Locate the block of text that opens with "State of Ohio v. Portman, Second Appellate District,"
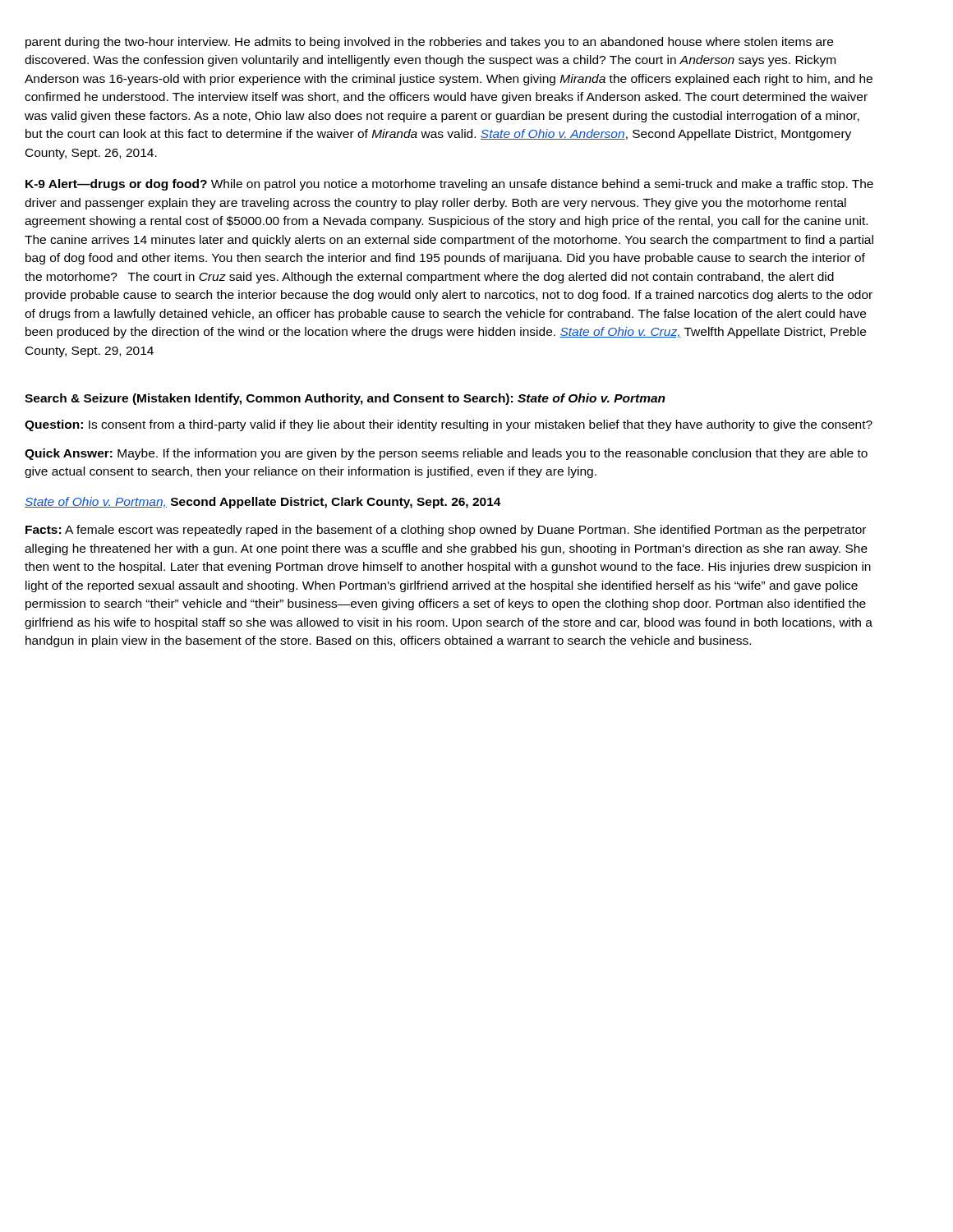Viewport: 953px width, 1232px height. 263,501
